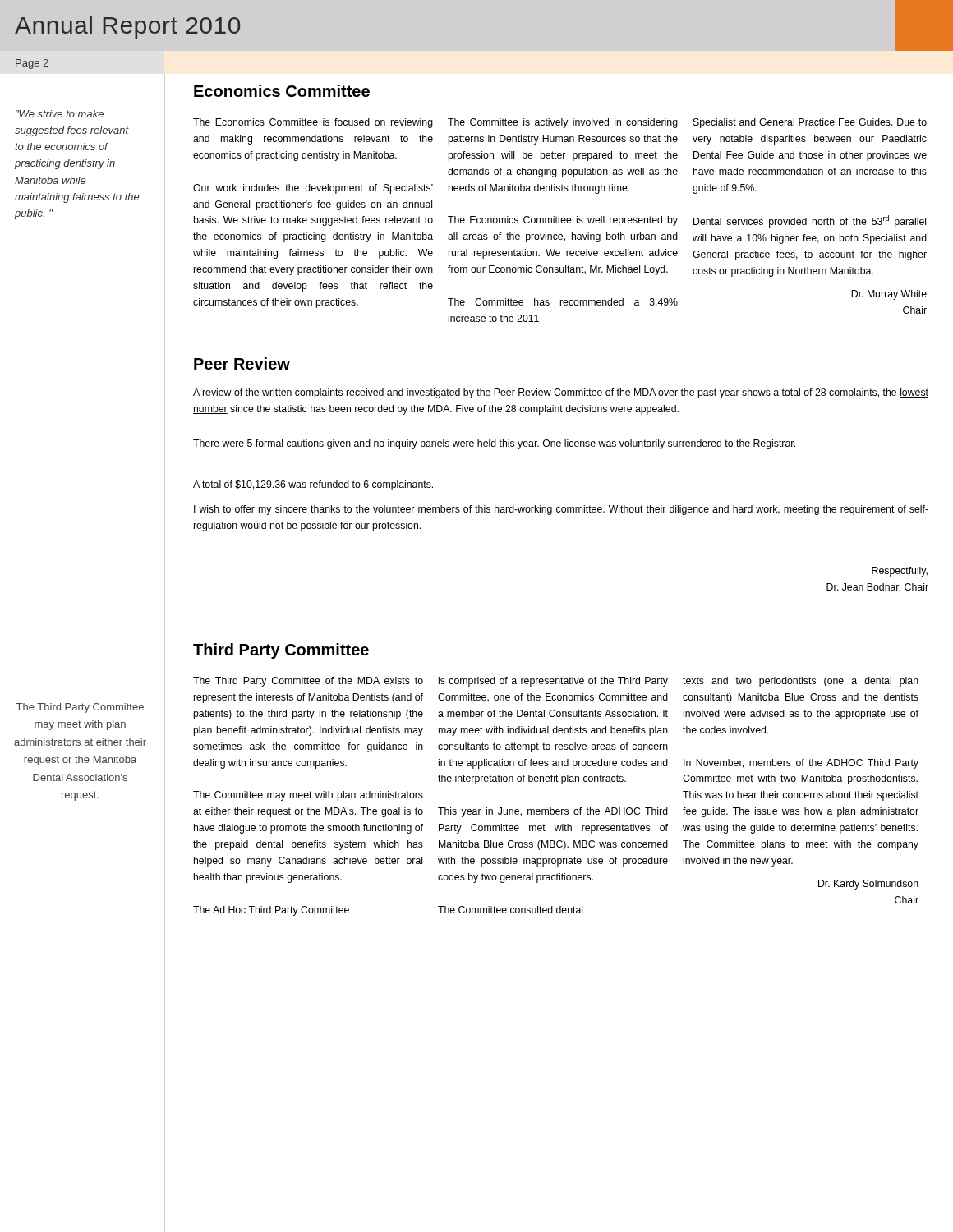This screenshot has height=1232, width=953.
Task: Select the text block that says "A total of $10,129.36"
Action: pyautogui.click(x=314, y=485)
